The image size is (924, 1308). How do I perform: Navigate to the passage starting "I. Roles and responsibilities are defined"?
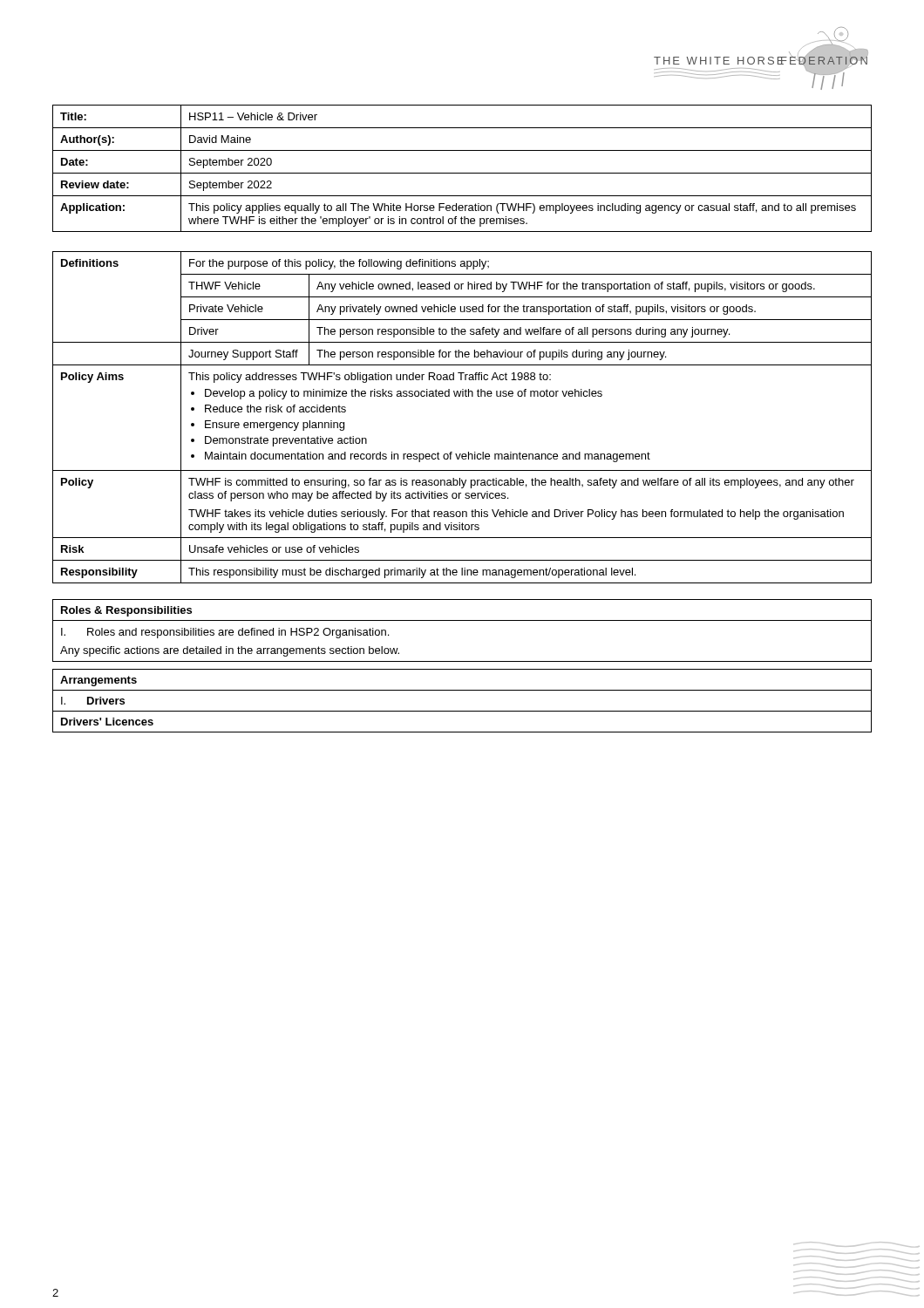click(x=225, y=633)
